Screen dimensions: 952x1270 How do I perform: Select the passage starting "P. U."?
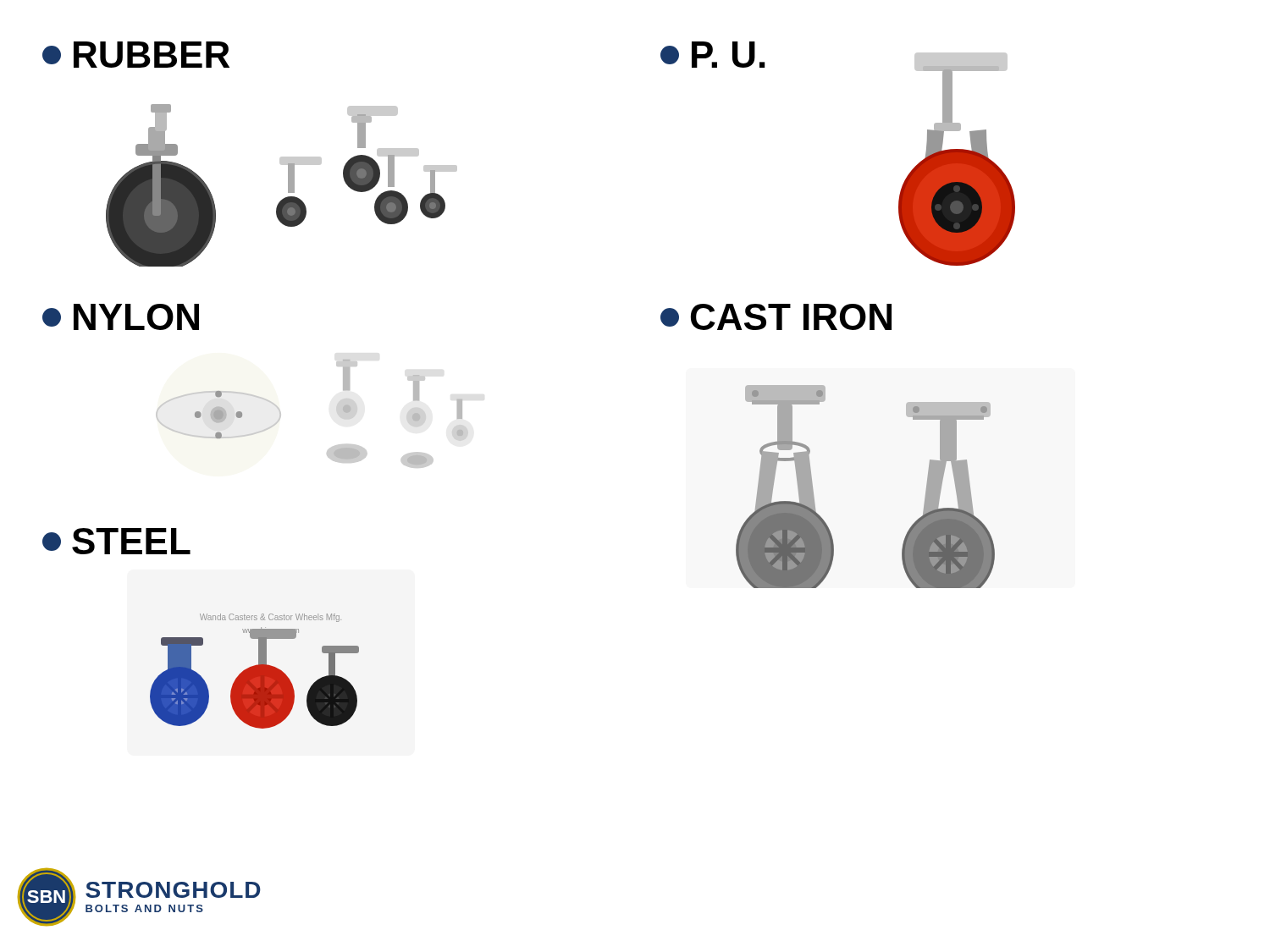point(714,55)
